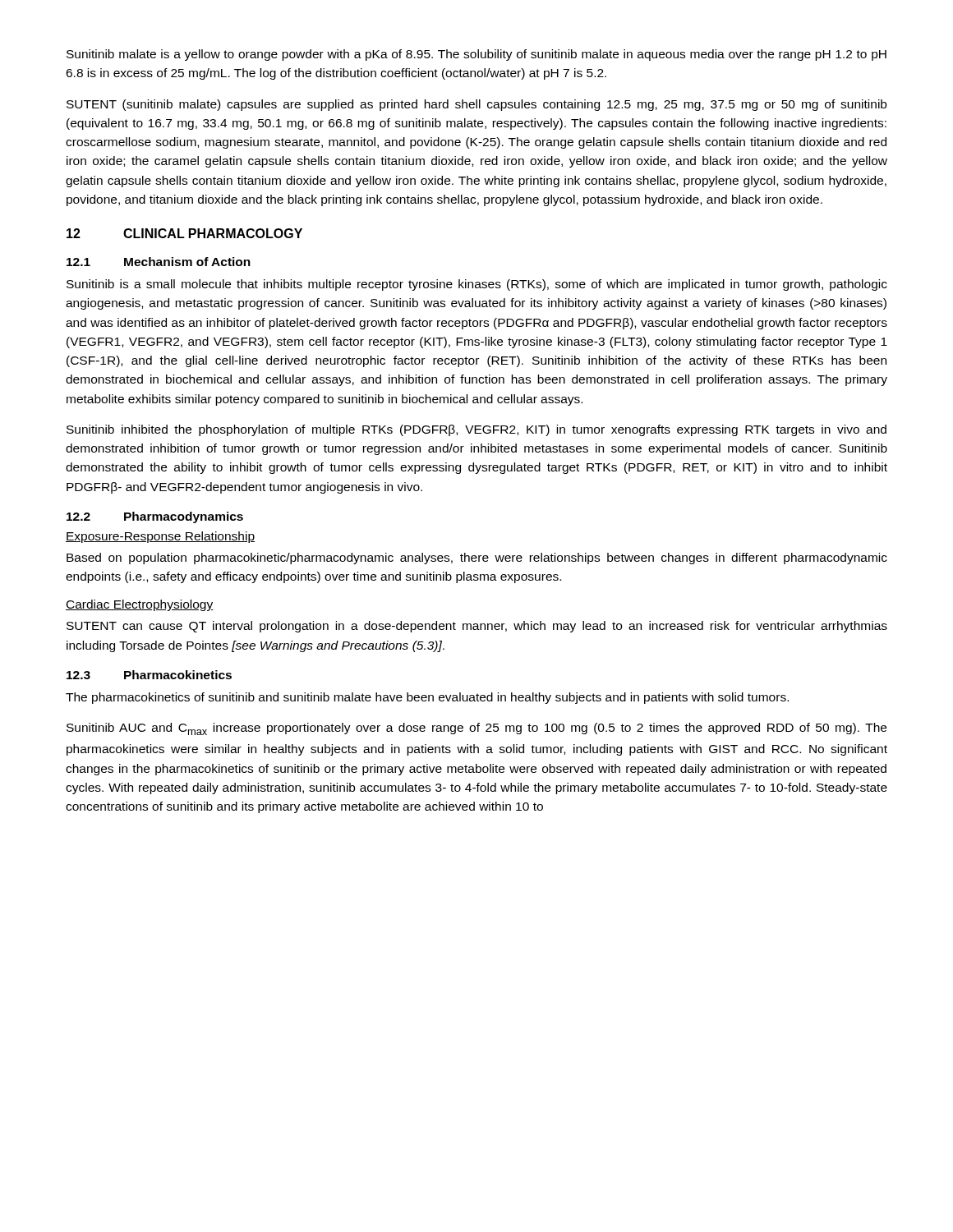Select the text starting "Cardiac Electrophysiology"
Viewport: 953px width, 1232px height.
[139, 604]
